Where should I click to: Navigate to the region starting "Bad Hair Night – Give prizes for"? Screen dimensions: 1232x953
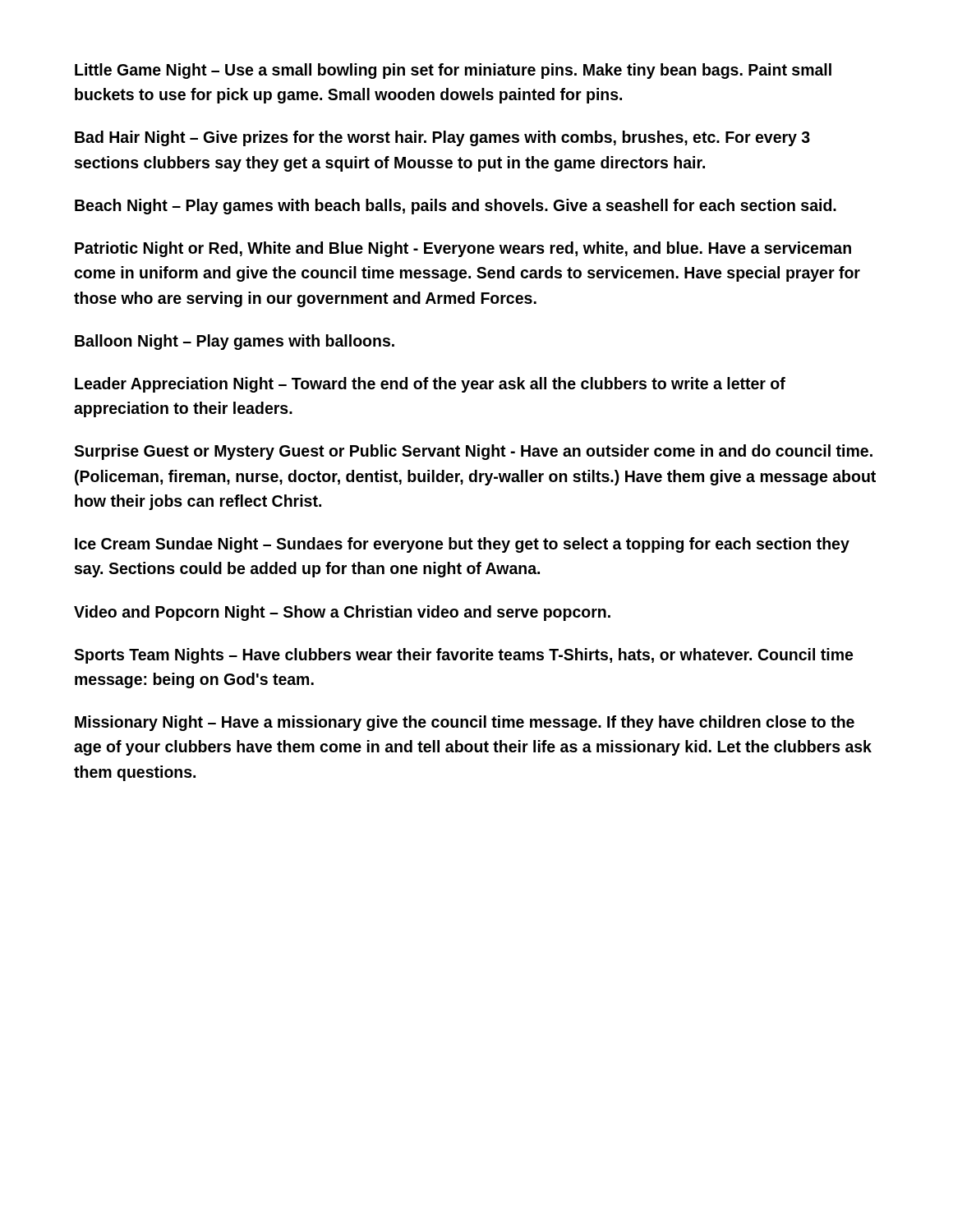442,150
